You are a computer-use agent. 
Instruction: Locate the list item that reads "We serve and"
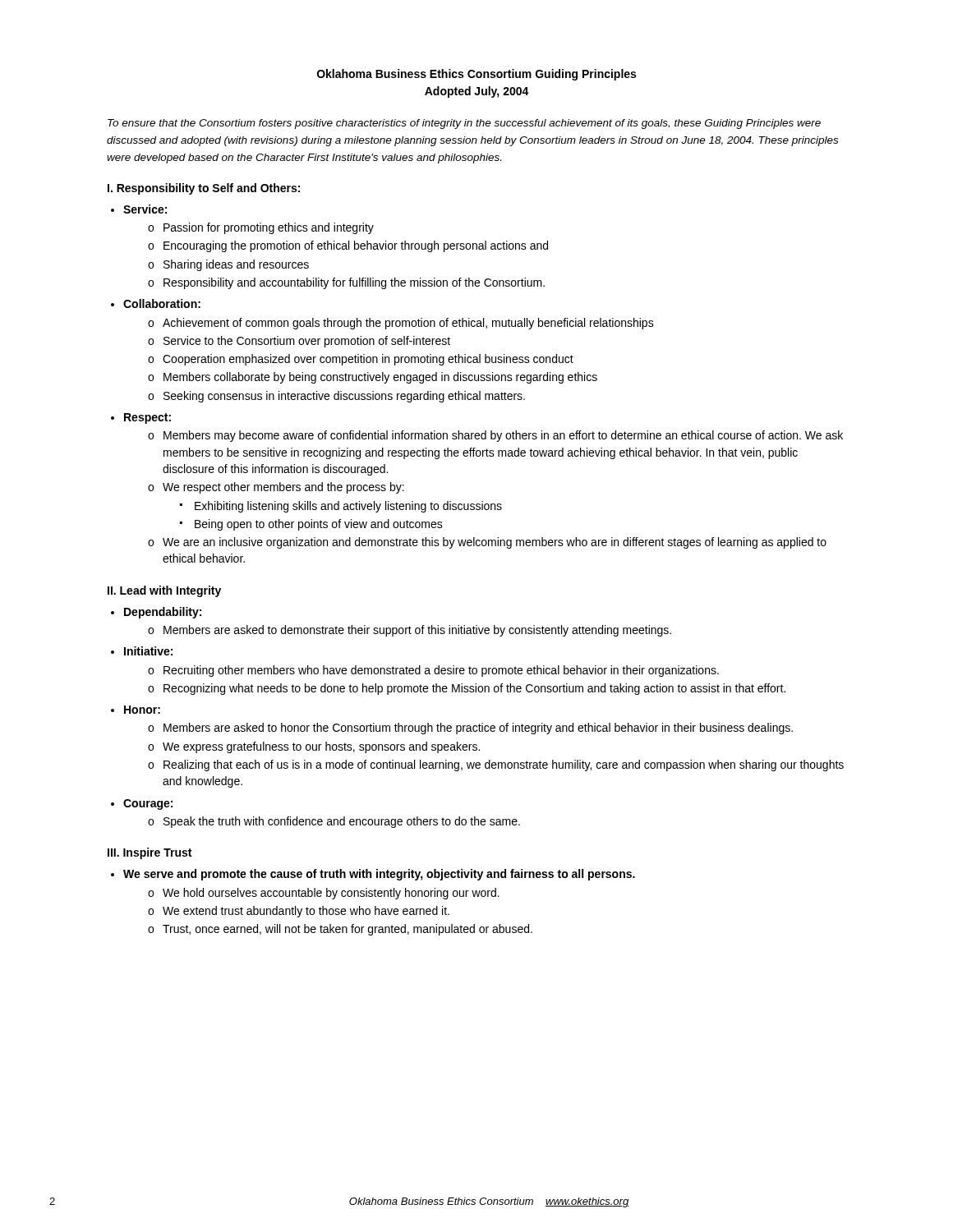pos(485,902)
